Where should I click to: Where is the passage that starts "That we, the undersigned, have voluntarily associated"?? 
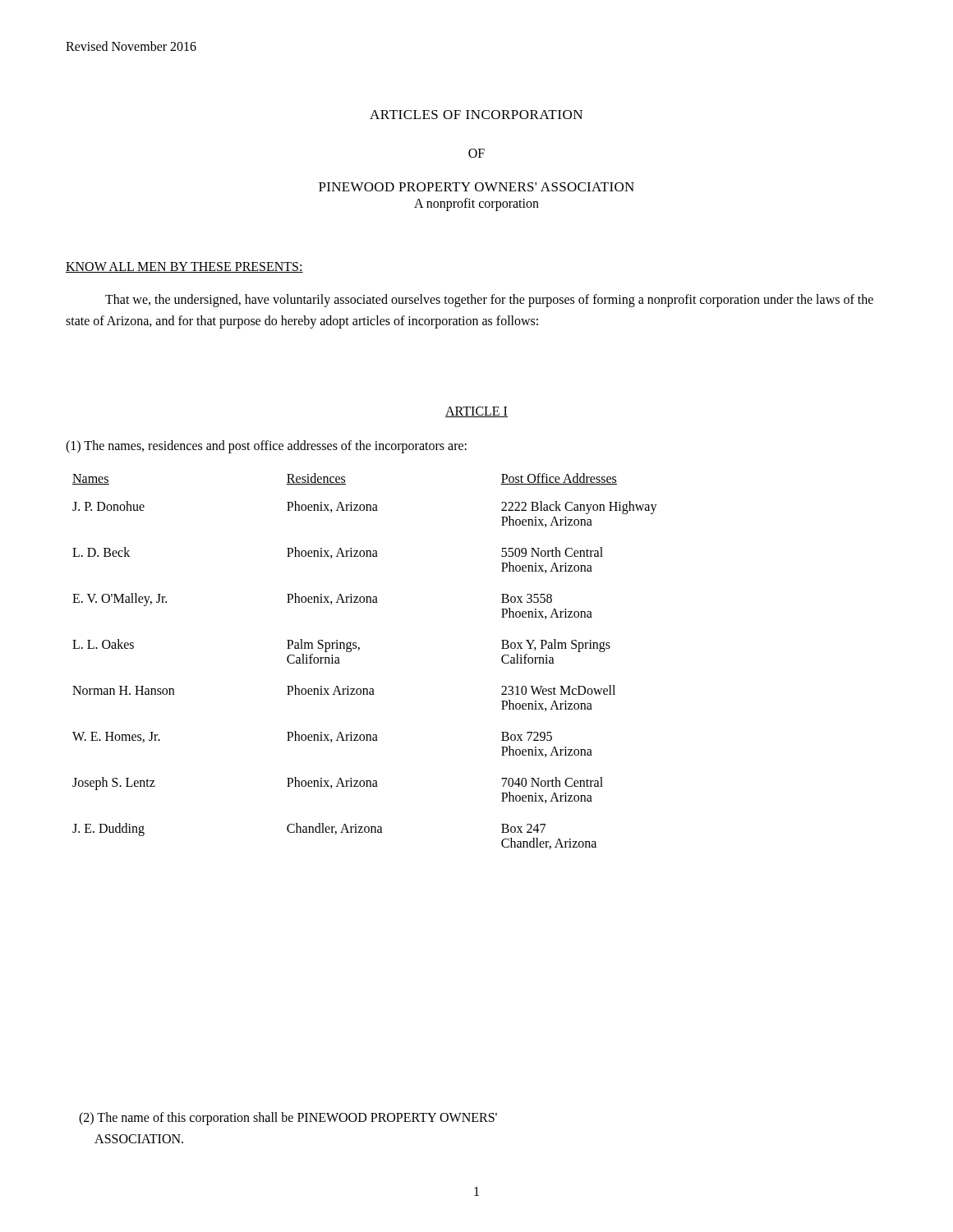pos(476,310)
